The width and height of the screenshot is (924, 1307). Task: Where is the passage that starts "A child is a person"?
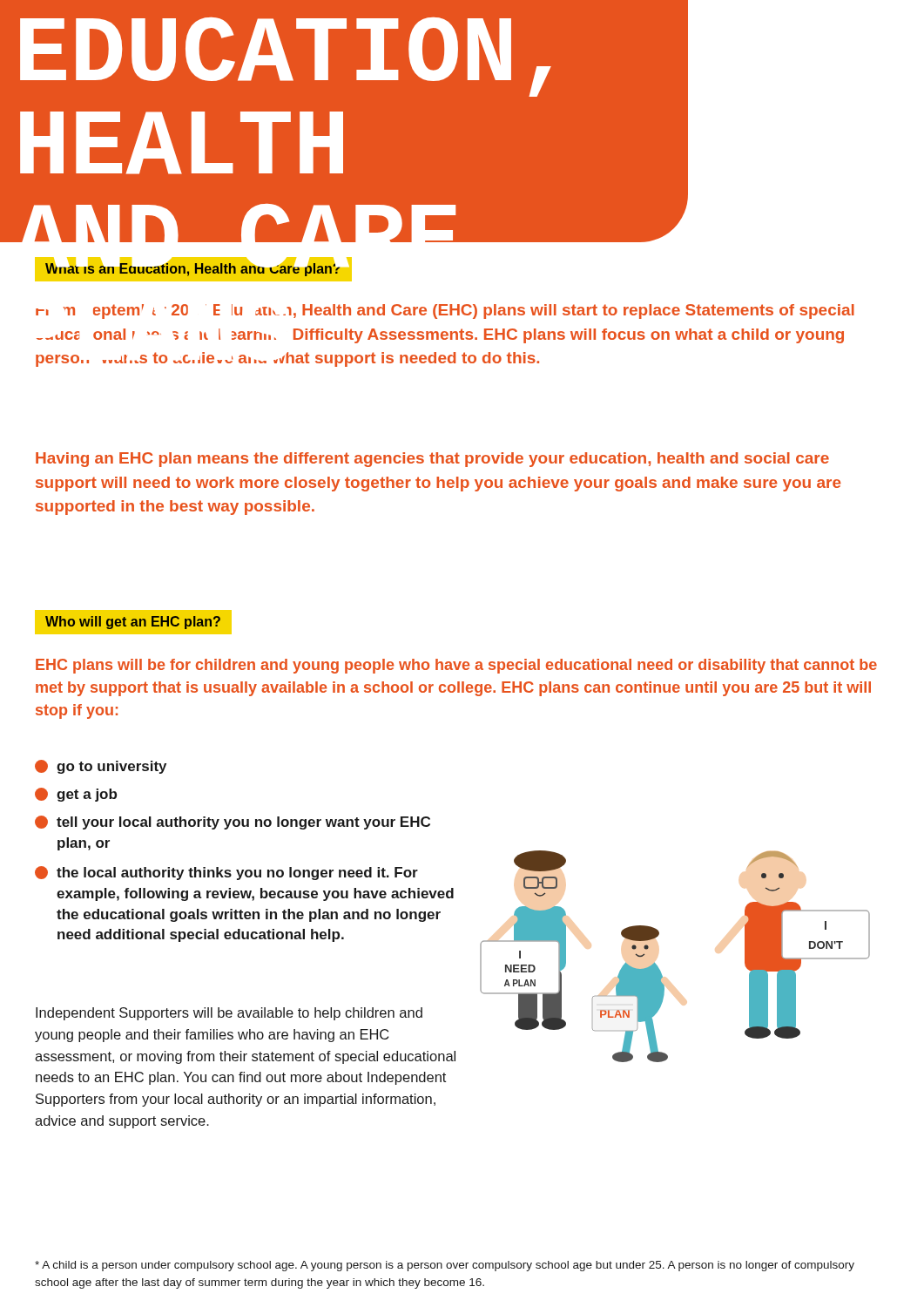(x=445, y=1273)
